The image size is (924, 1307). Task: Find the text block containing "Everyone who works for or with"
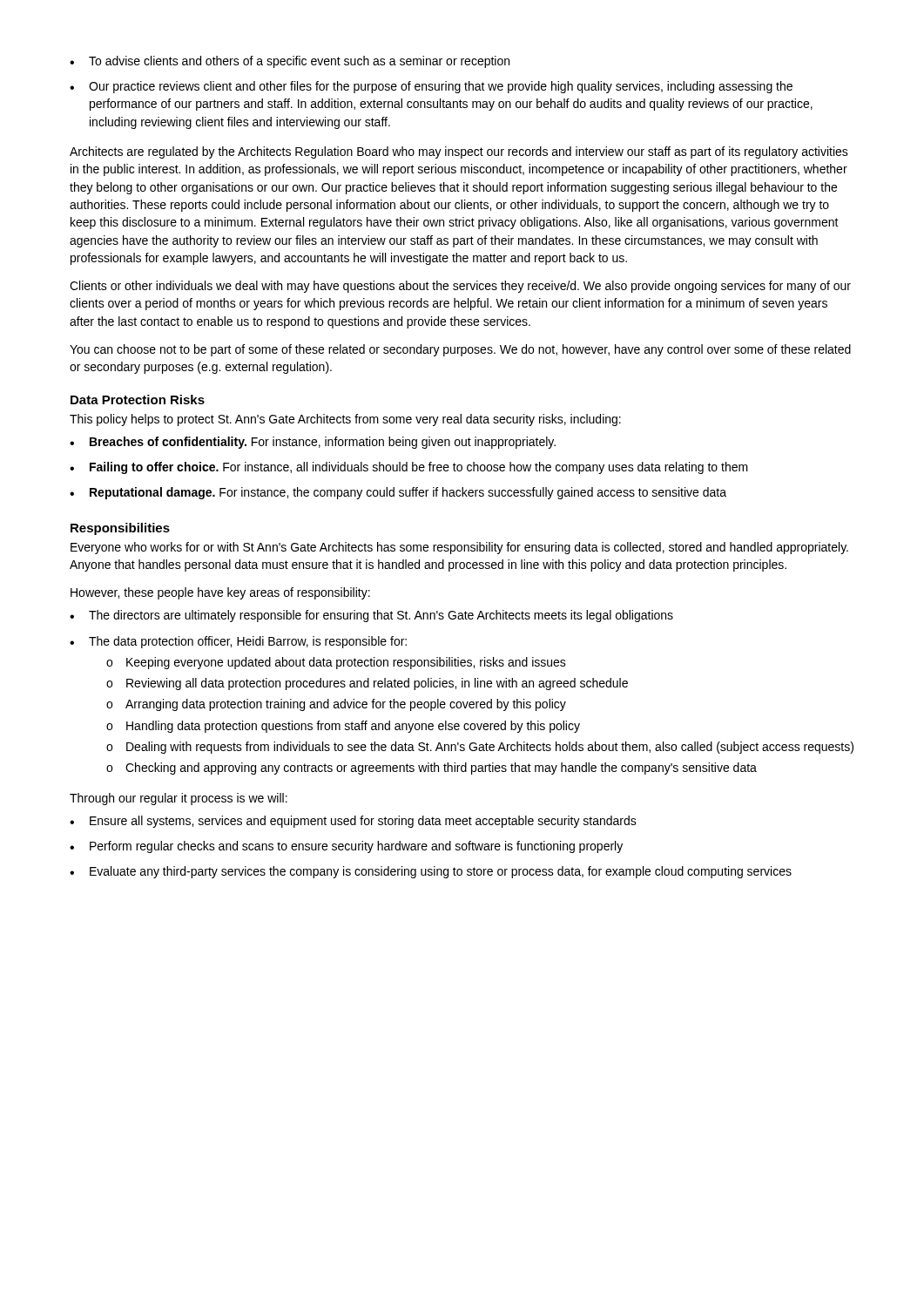point(462,556)
